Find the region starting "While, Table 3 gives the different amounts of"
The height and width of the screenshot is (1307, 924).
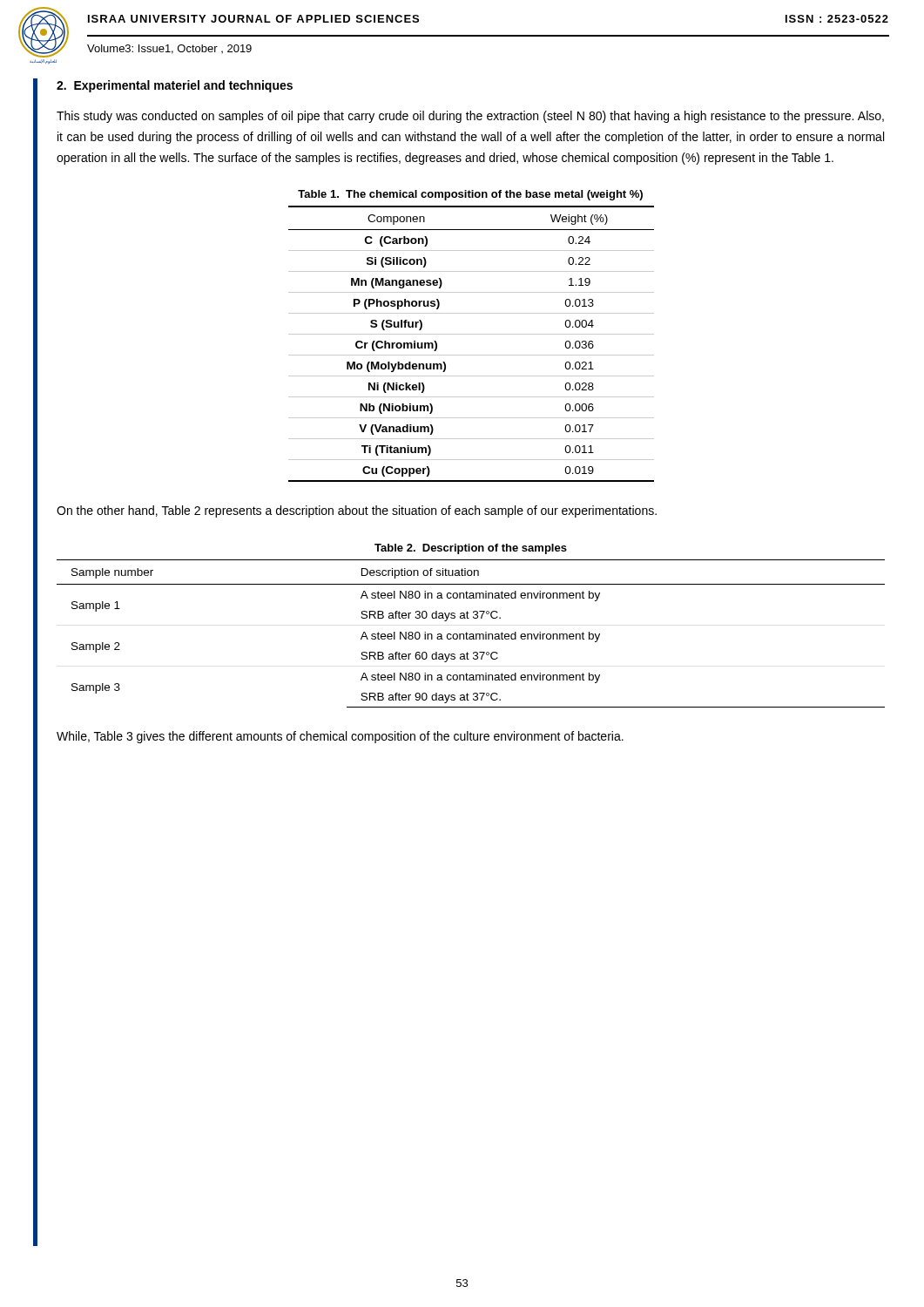340,736
